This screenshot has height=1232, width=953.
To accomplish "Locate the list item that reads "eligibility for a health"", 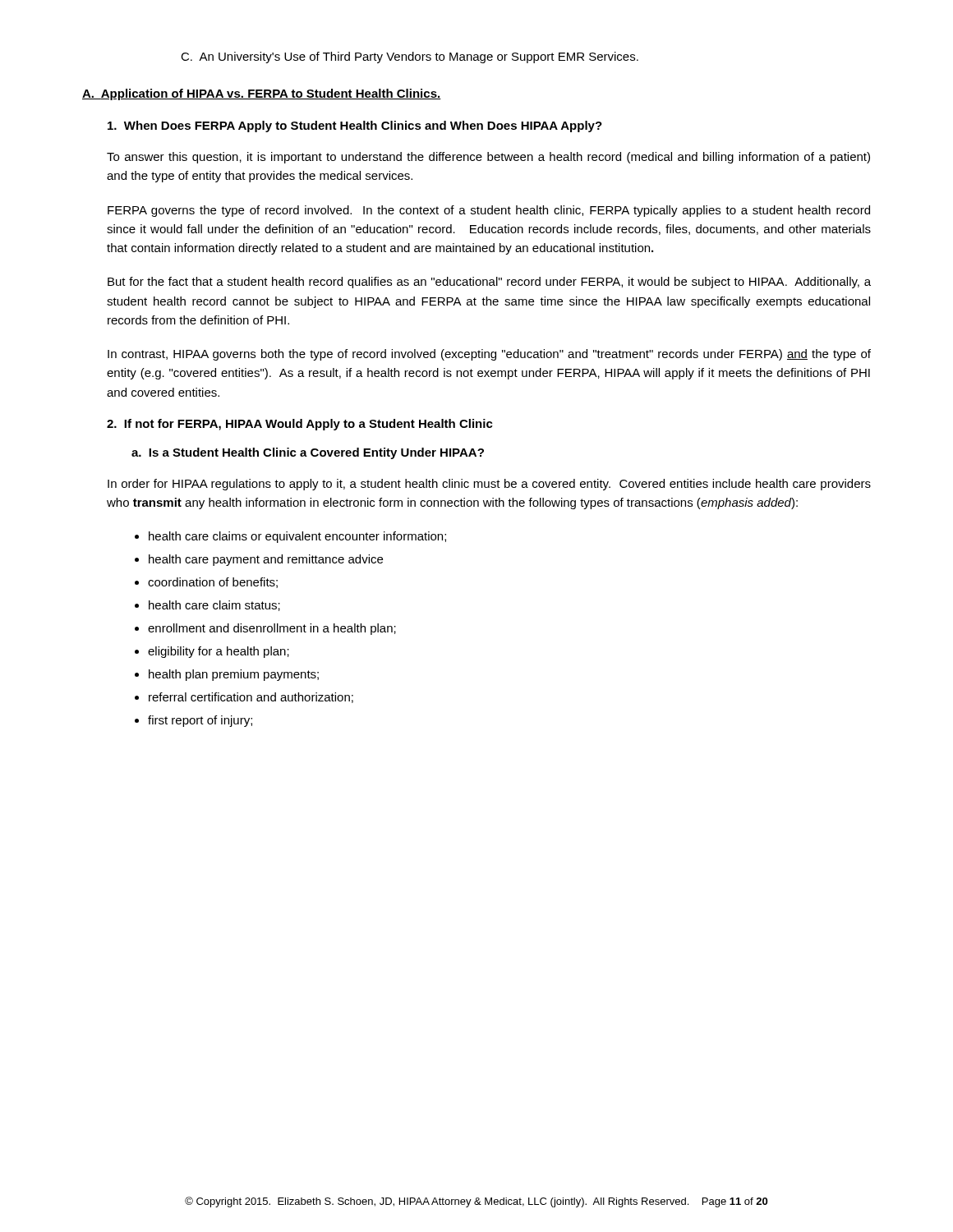I will point(219,651).
